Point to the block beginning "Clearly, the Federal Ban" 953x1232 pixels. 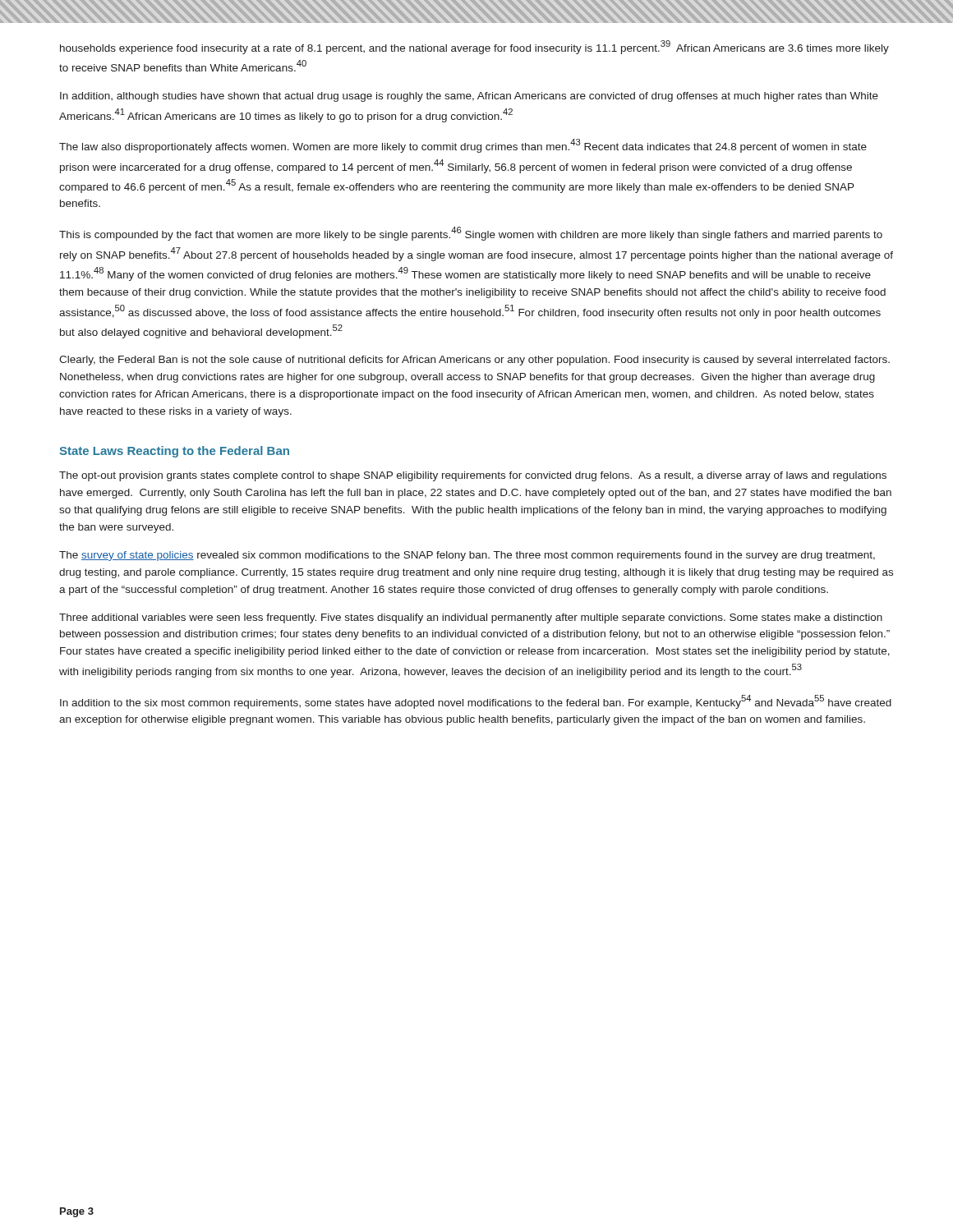click(475, 385)
